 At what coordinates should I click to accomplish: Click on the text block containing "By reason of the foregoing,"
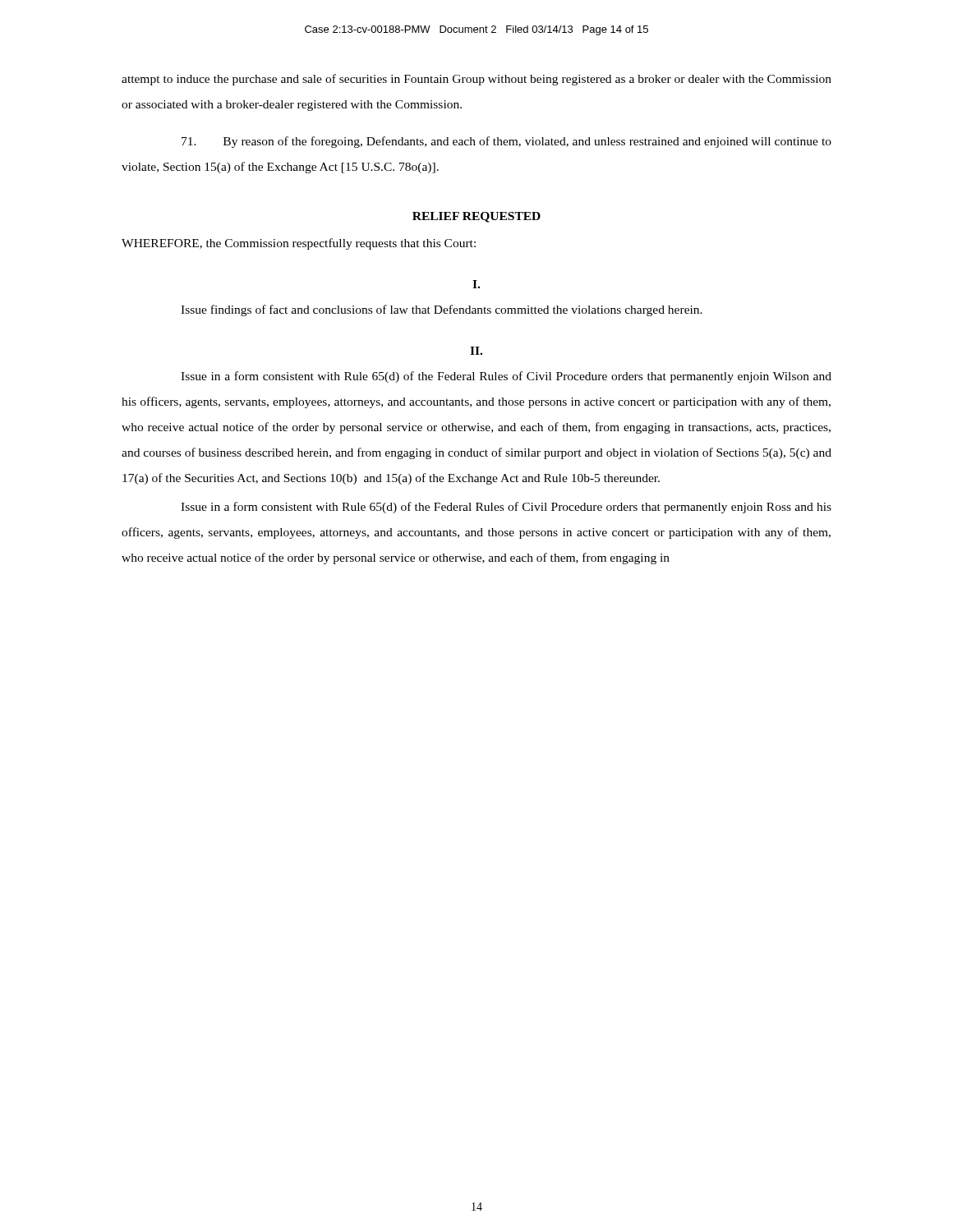pyautogui.click(x=476, y=154)
